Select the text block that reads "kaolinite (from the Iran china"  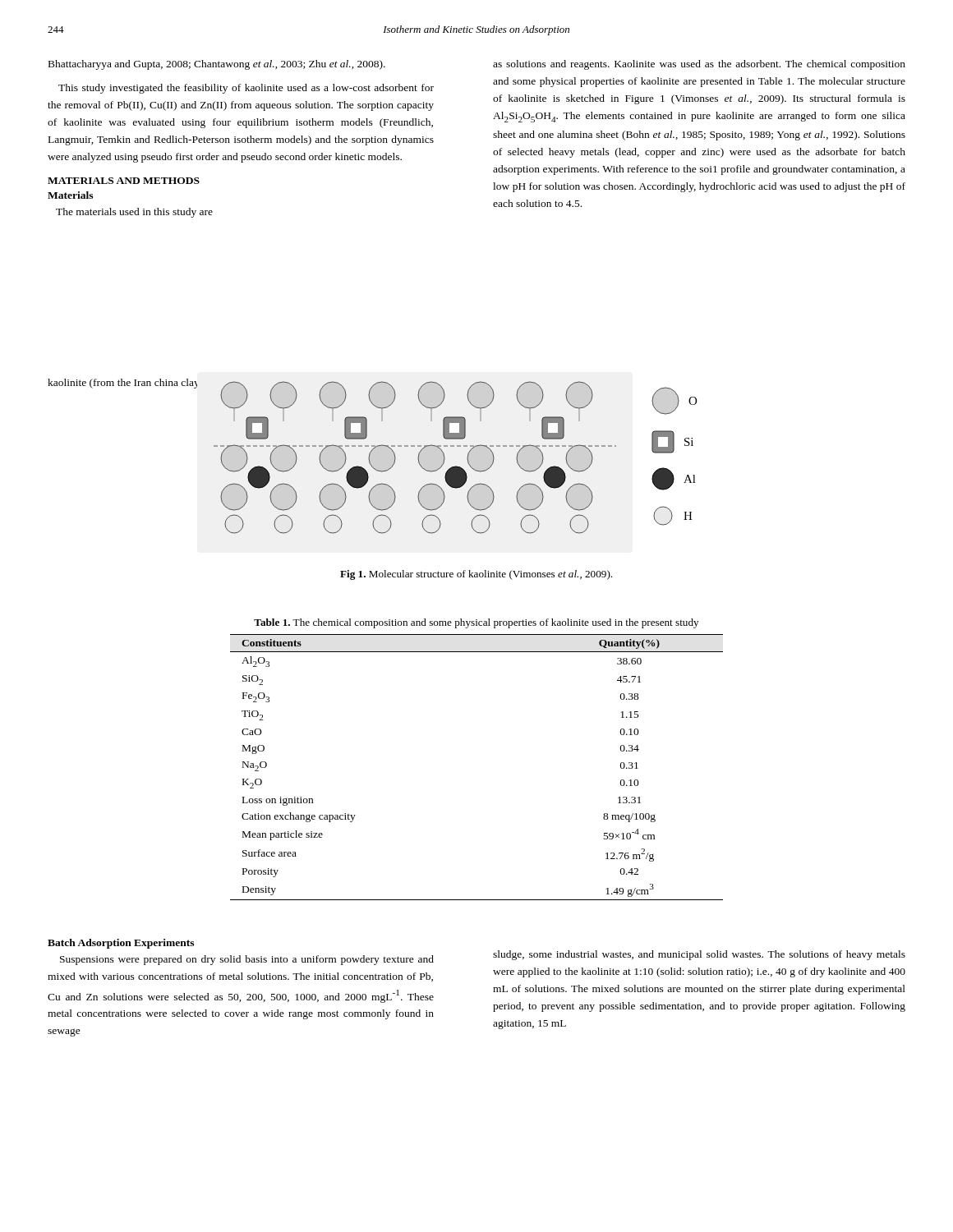pos(222,383)
